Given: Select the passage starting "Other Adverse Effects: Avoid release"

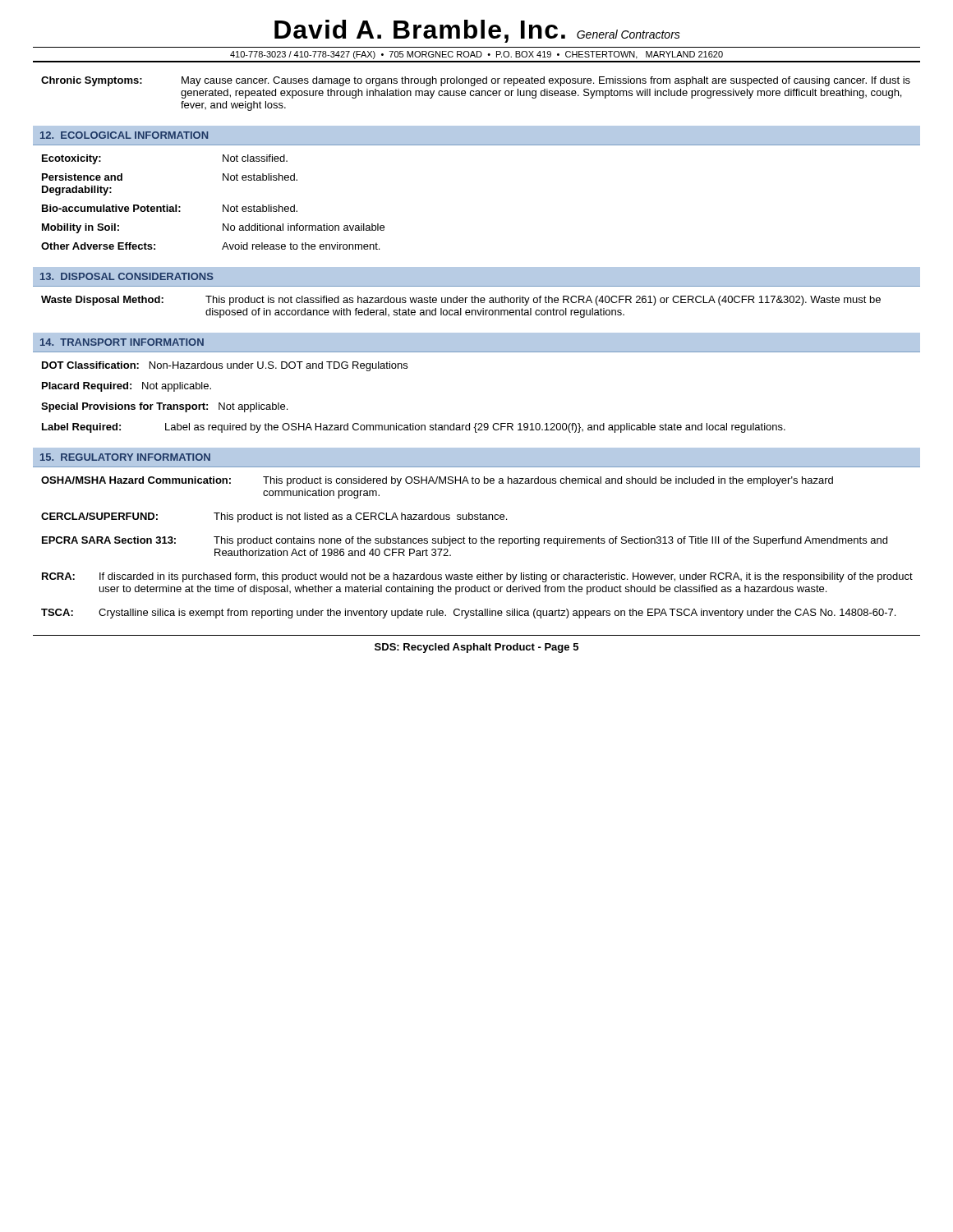Looking at the screenshot, I should point(106,245).
